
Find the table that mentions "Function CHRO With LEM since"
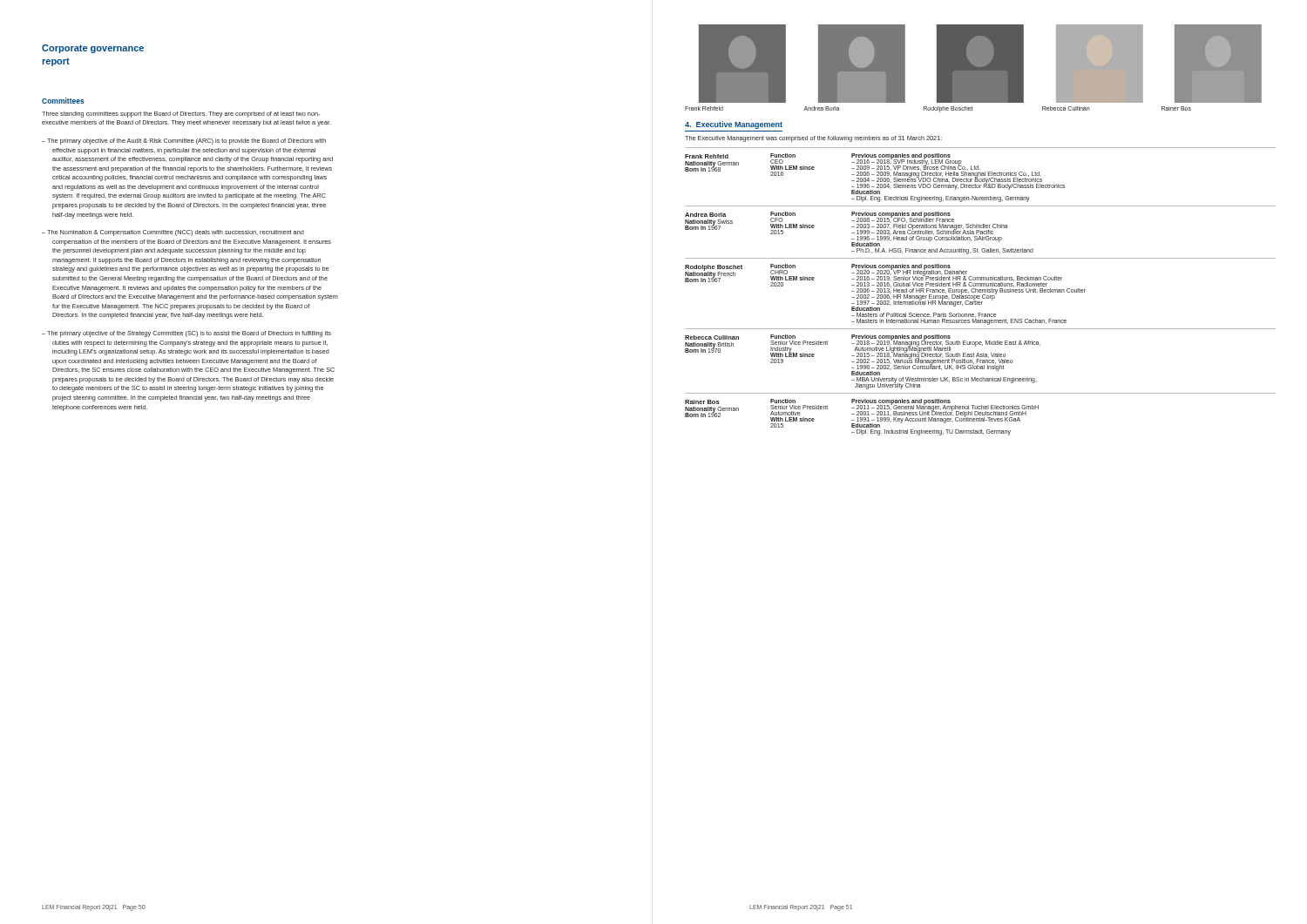click(x=980, y=293)
